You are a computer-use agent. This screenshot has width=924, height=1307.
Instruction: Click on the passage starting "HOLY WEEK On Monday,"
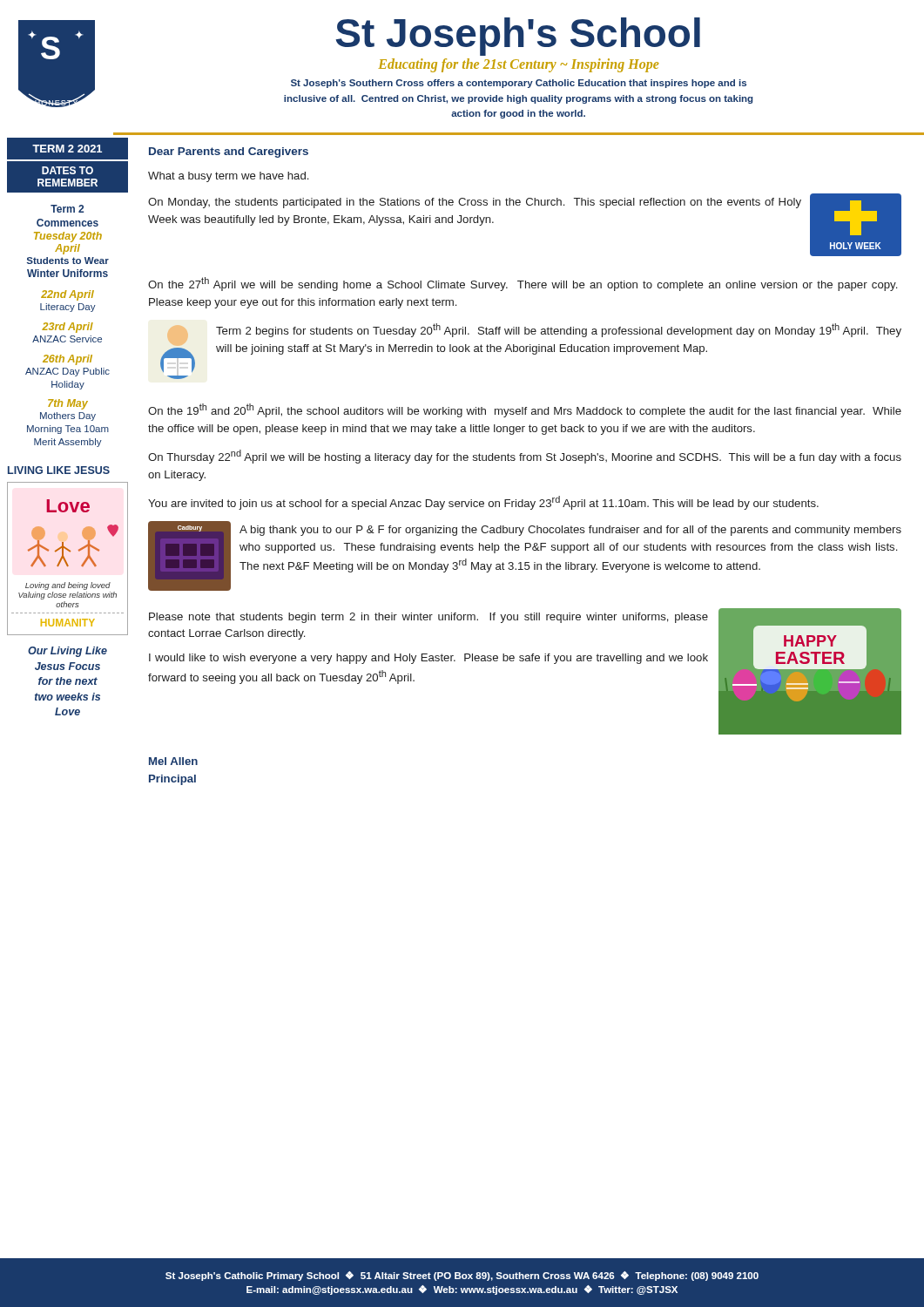coord(525,227)
